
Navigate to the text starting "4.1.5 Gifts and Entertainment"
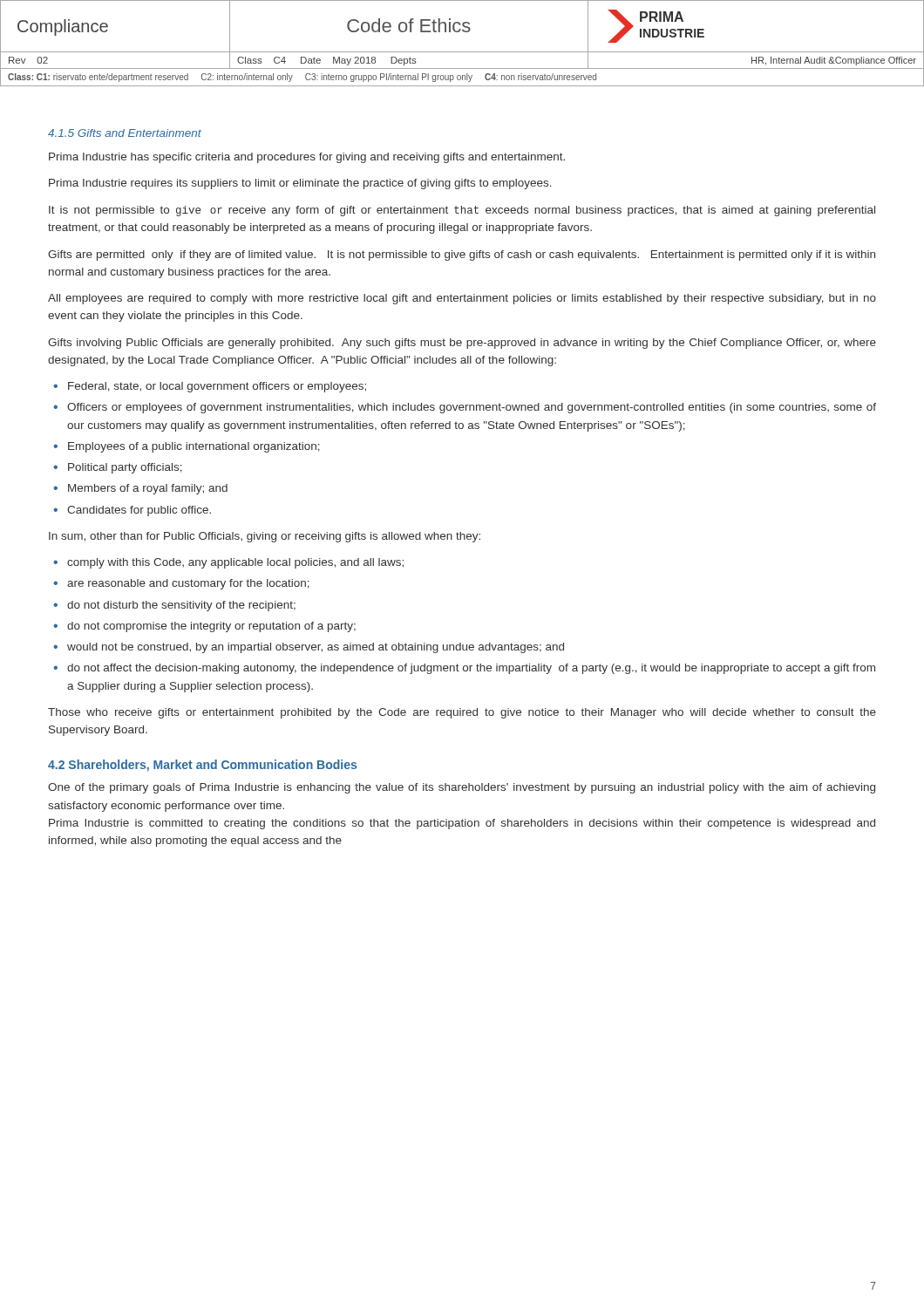click(125, 133)
